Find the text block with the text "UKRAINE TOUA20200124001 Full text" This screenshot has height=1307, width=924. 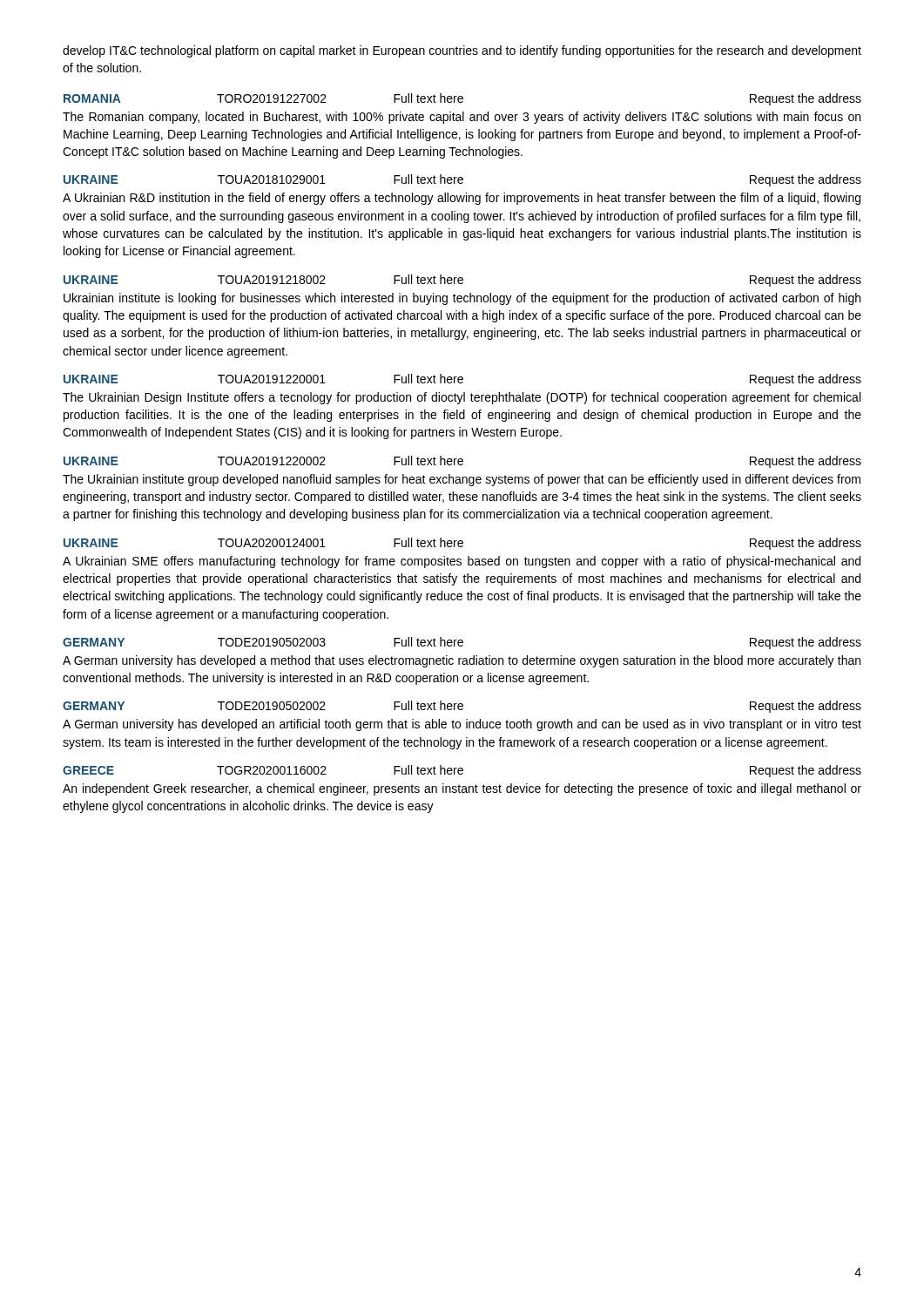point(462,579)
